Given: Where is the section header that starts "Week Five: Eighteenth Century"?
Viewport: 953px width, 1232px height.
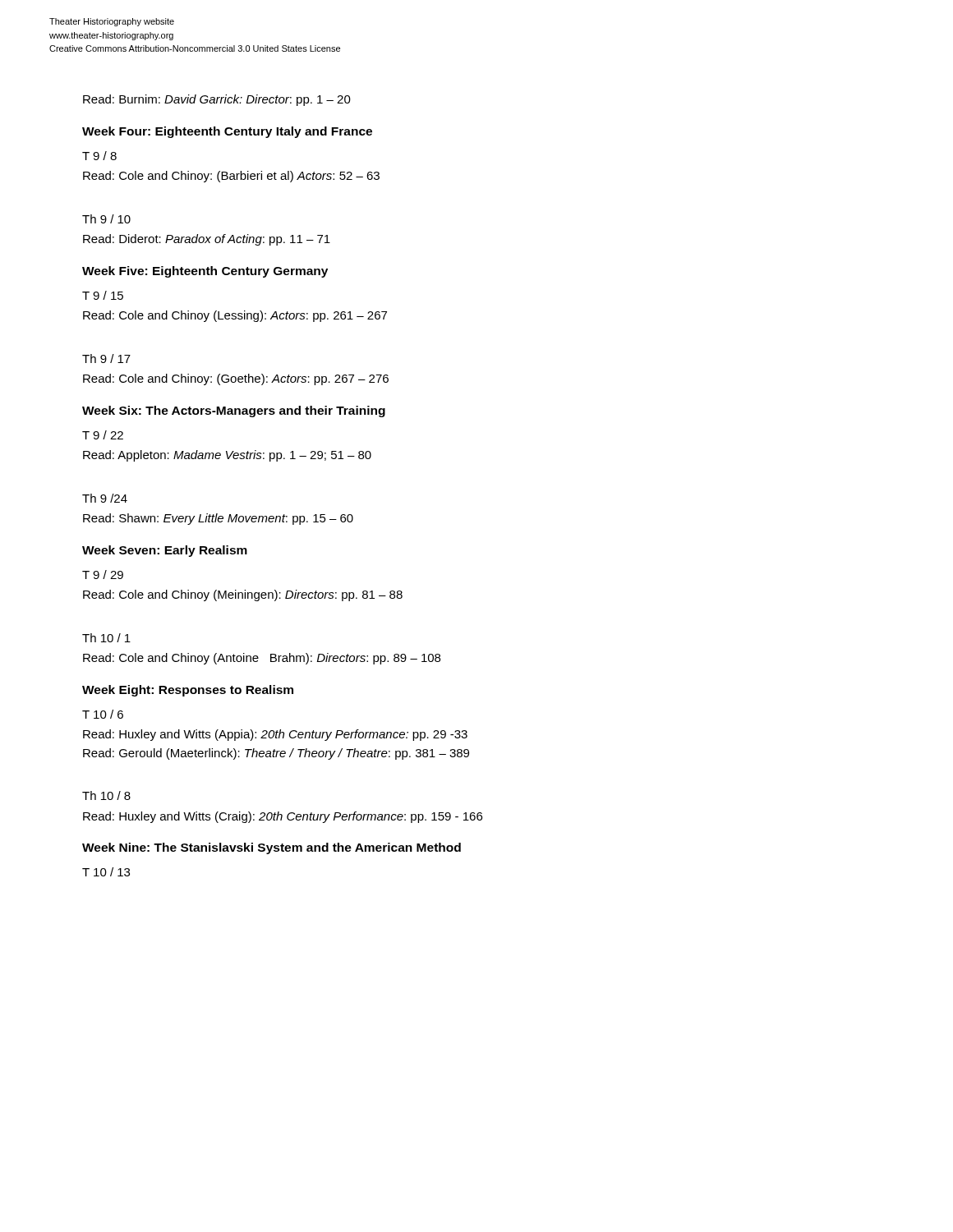Looking at the screenshot, I should coord(205,270).
